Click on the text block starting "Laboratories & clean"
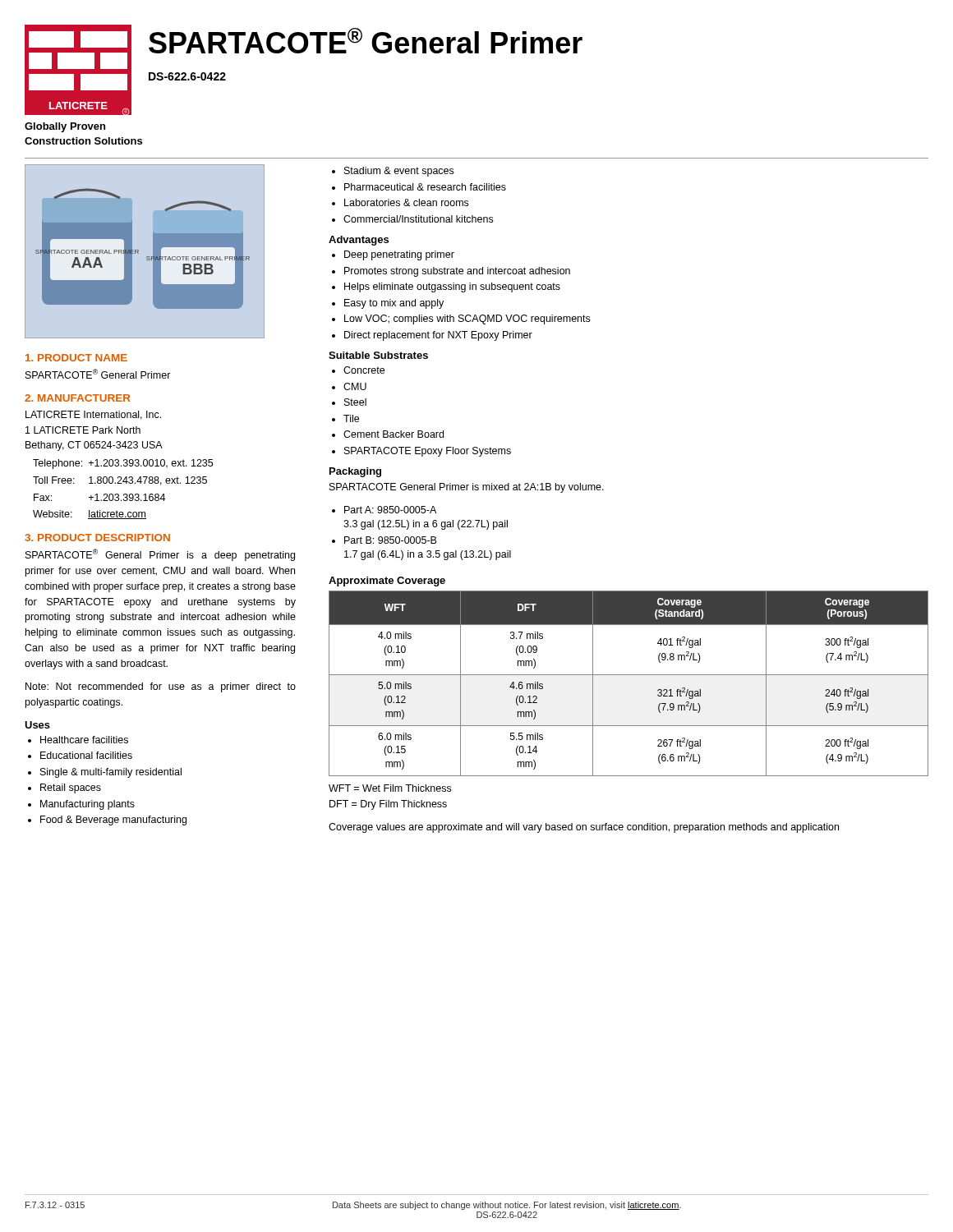This screenshot has width=953, height=1232. click(x=406, y=203)
